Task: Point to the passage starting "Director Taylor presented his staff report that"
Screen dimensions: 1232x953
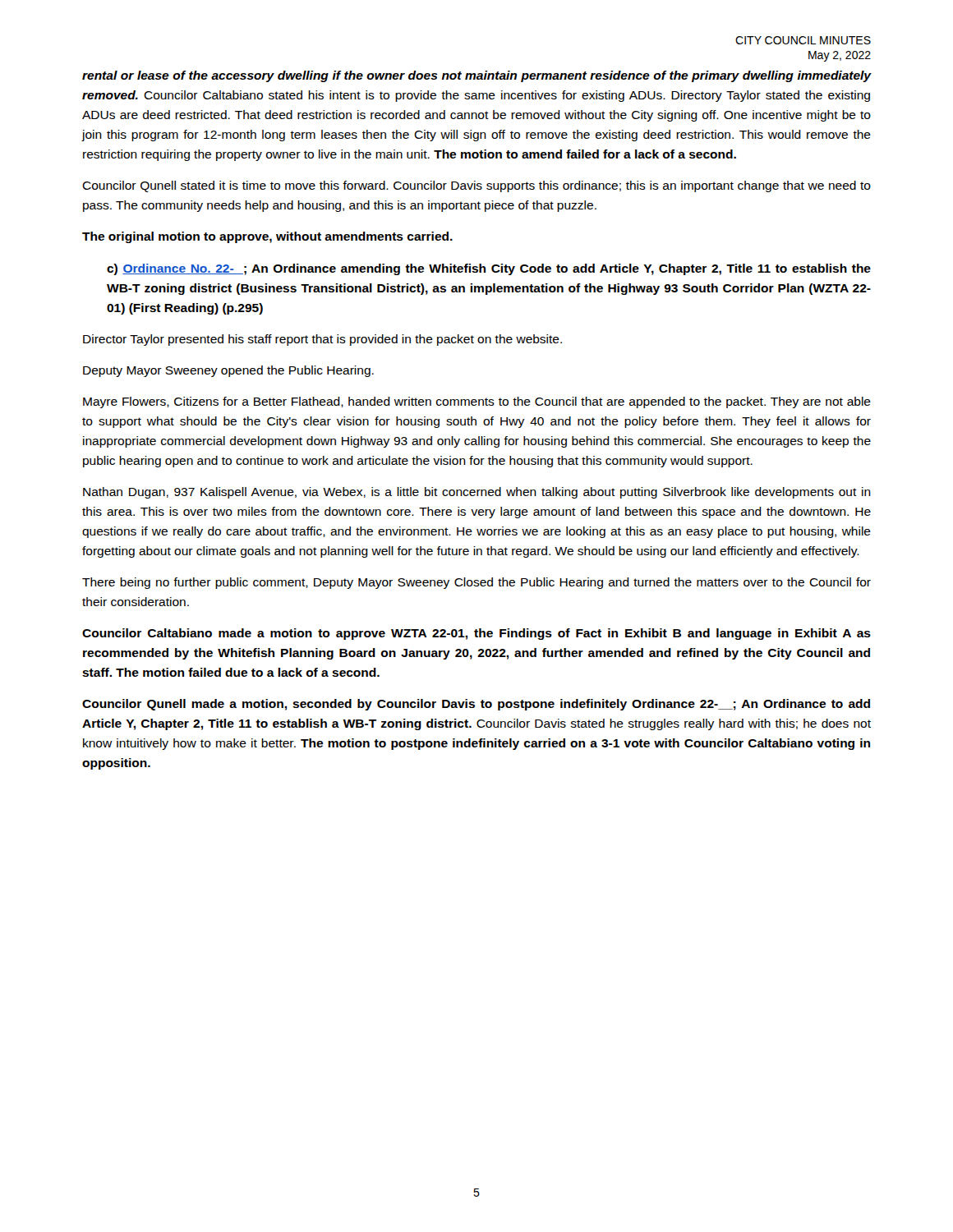Action: pos(323,338)
